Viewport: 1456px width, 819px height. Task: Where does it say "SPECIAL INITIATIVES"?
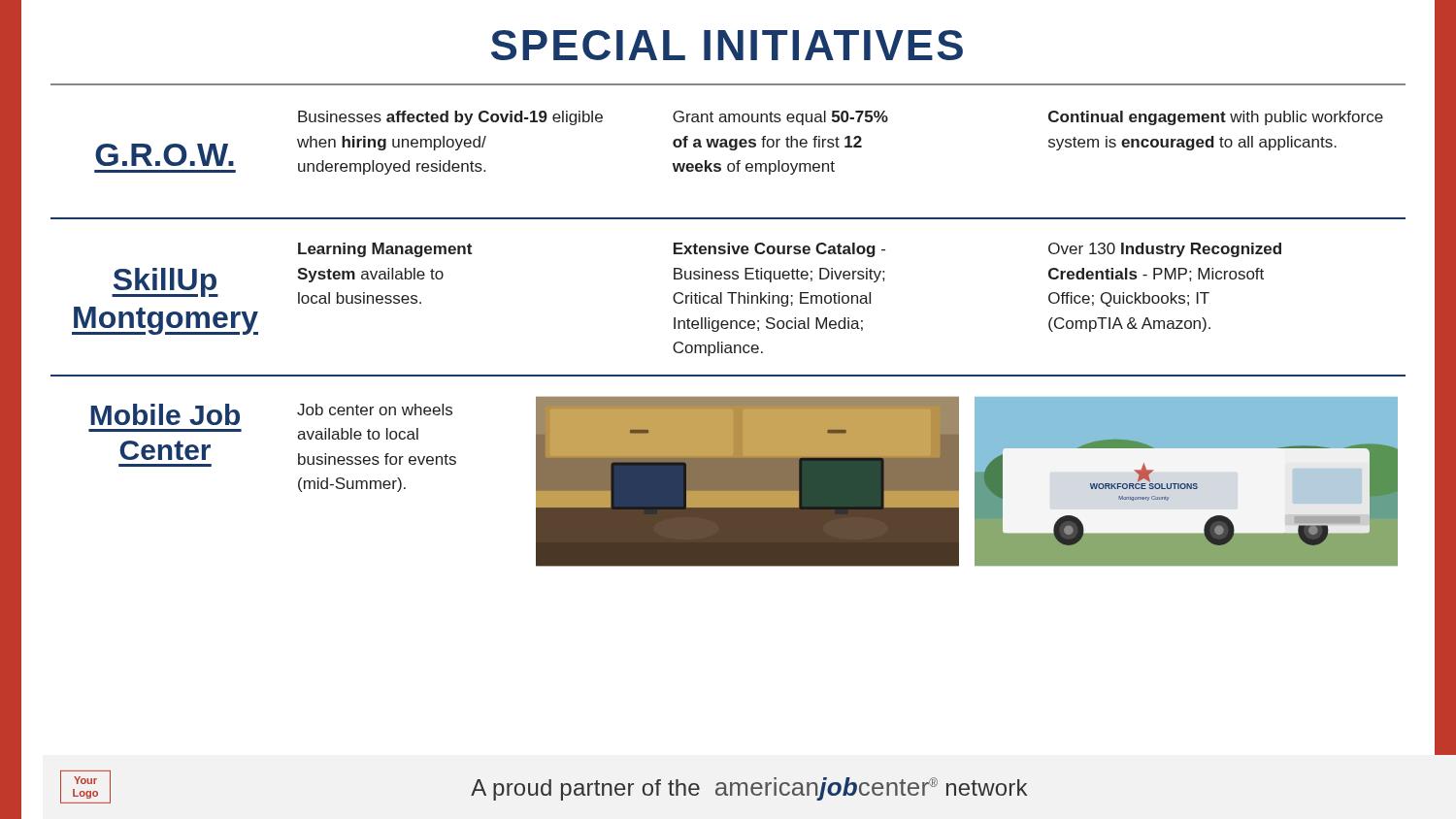[728, 45]
